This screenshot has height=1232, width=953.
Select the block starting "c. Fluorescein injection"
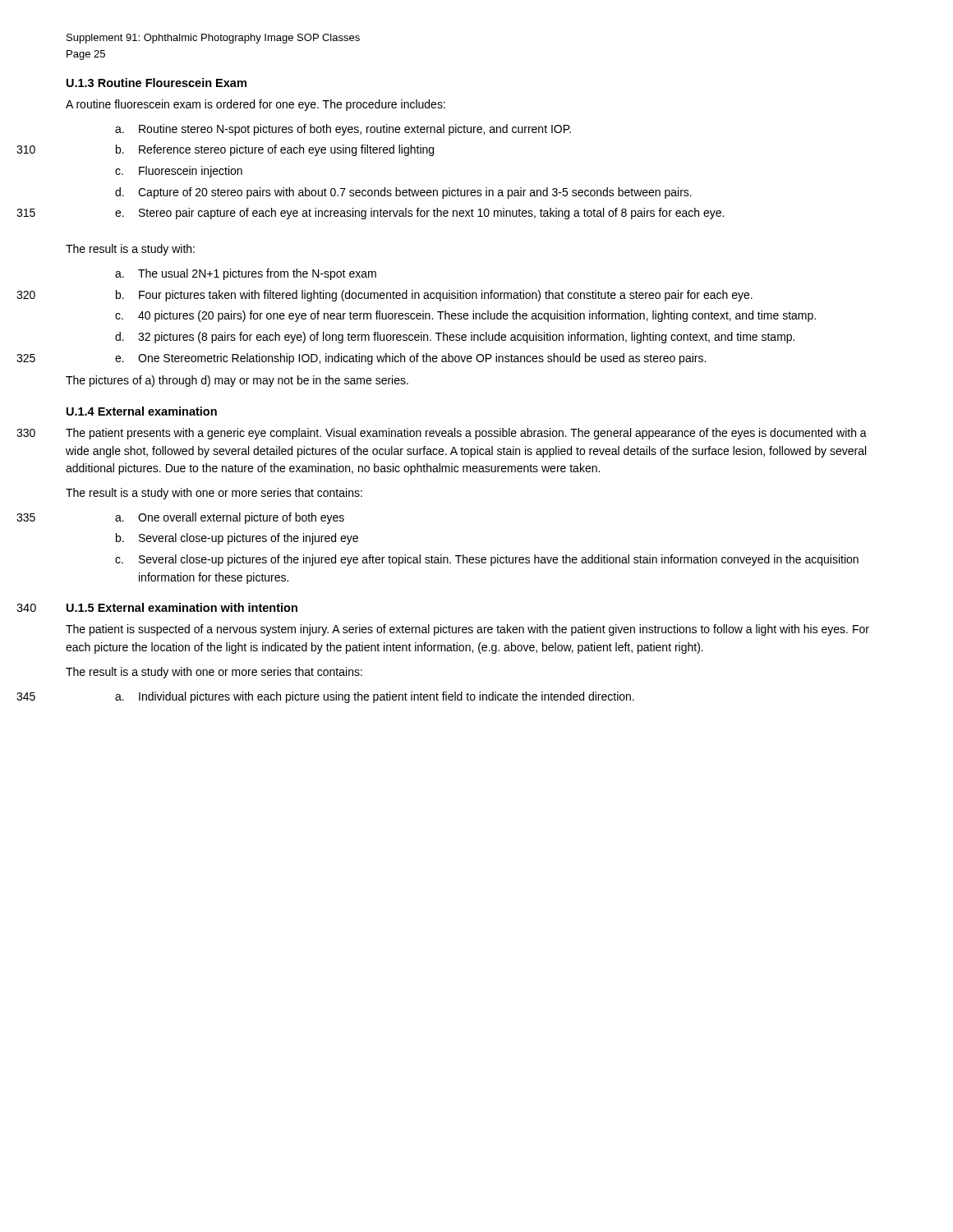(x=179, y=172)
